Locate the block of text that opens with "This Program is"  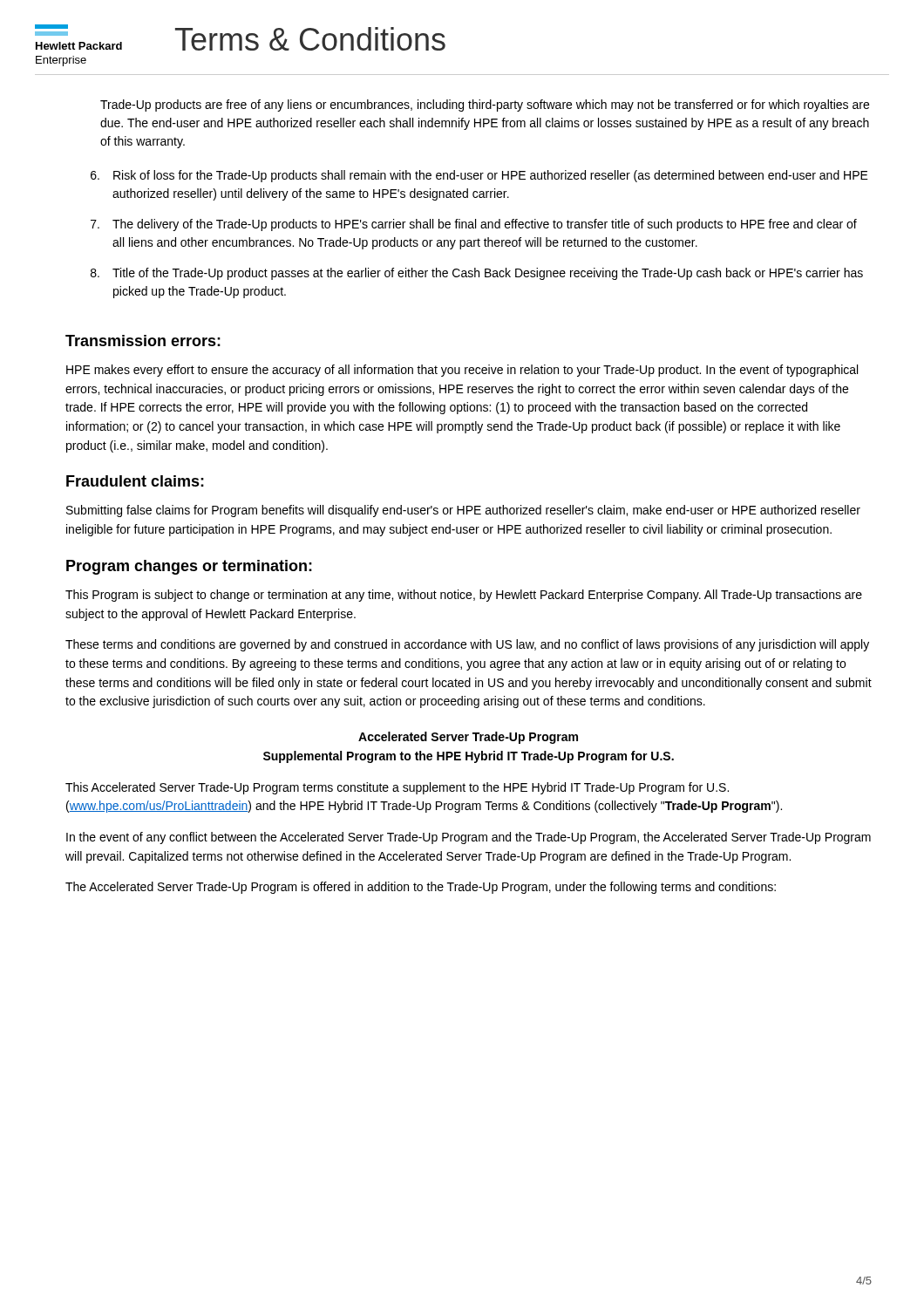point(464,604)
